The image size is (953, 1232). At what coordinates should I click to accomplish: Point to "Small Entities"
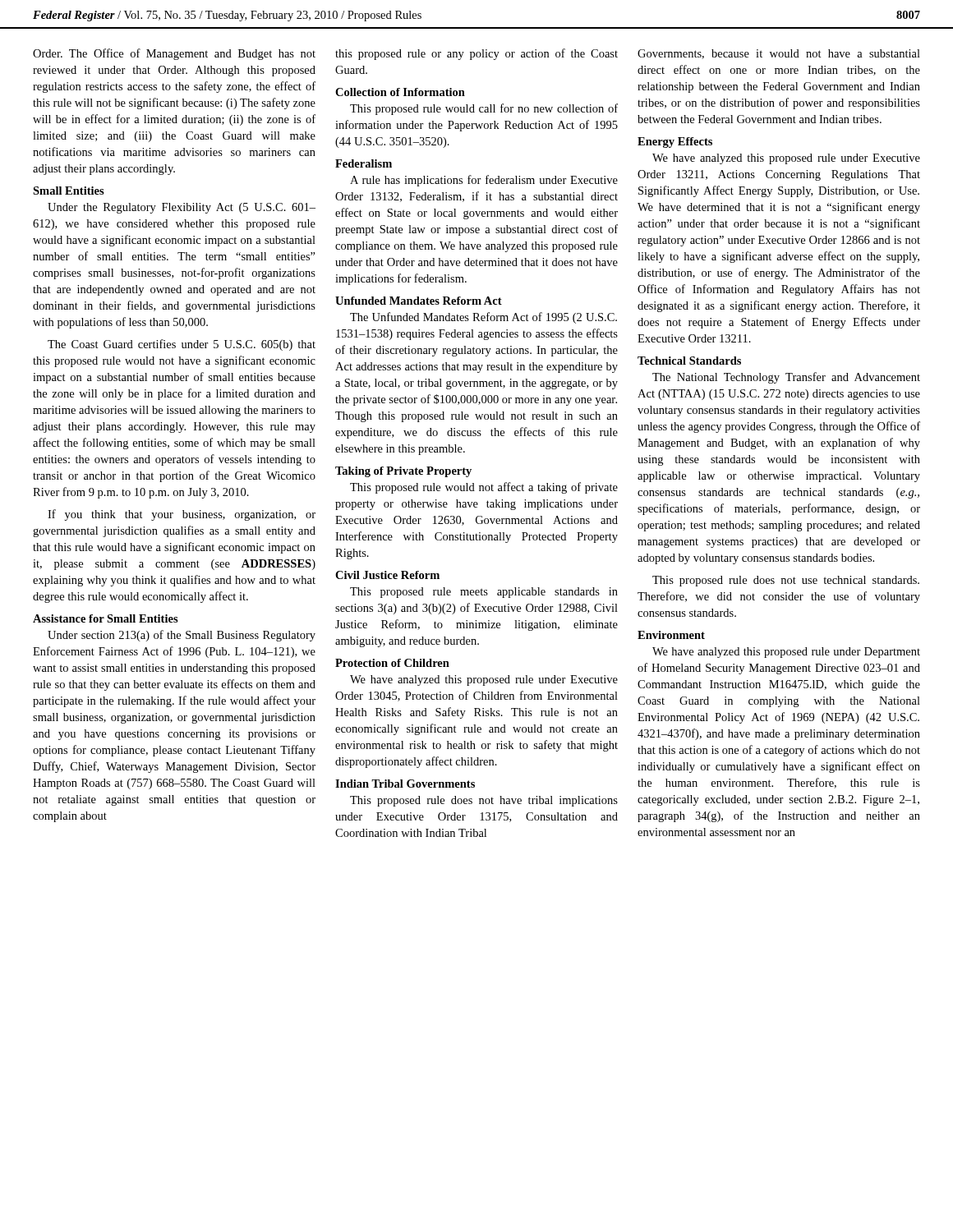[68, 191]
